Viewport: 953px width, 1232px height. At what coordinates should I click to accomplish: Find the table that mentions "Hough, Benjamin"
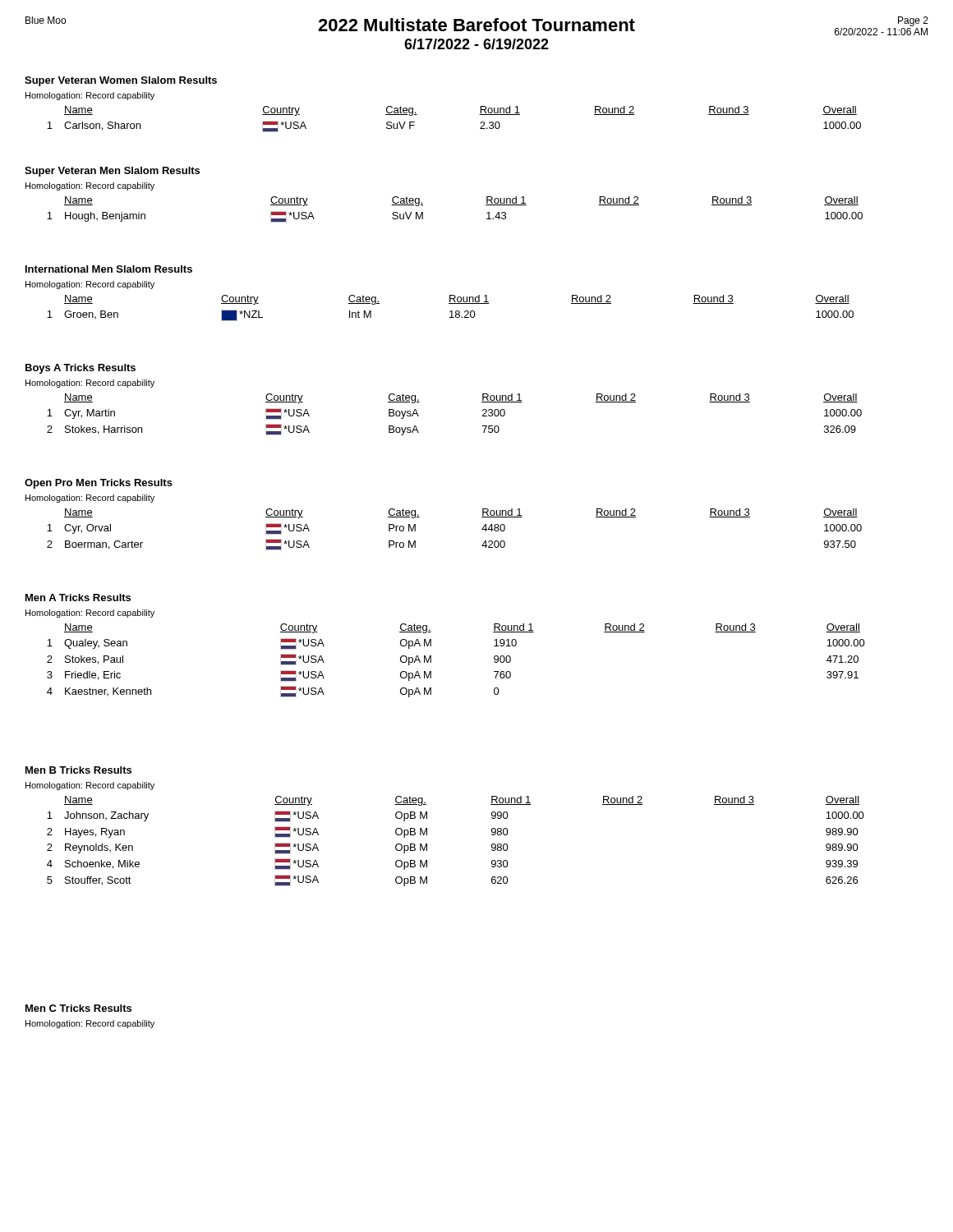476,208
